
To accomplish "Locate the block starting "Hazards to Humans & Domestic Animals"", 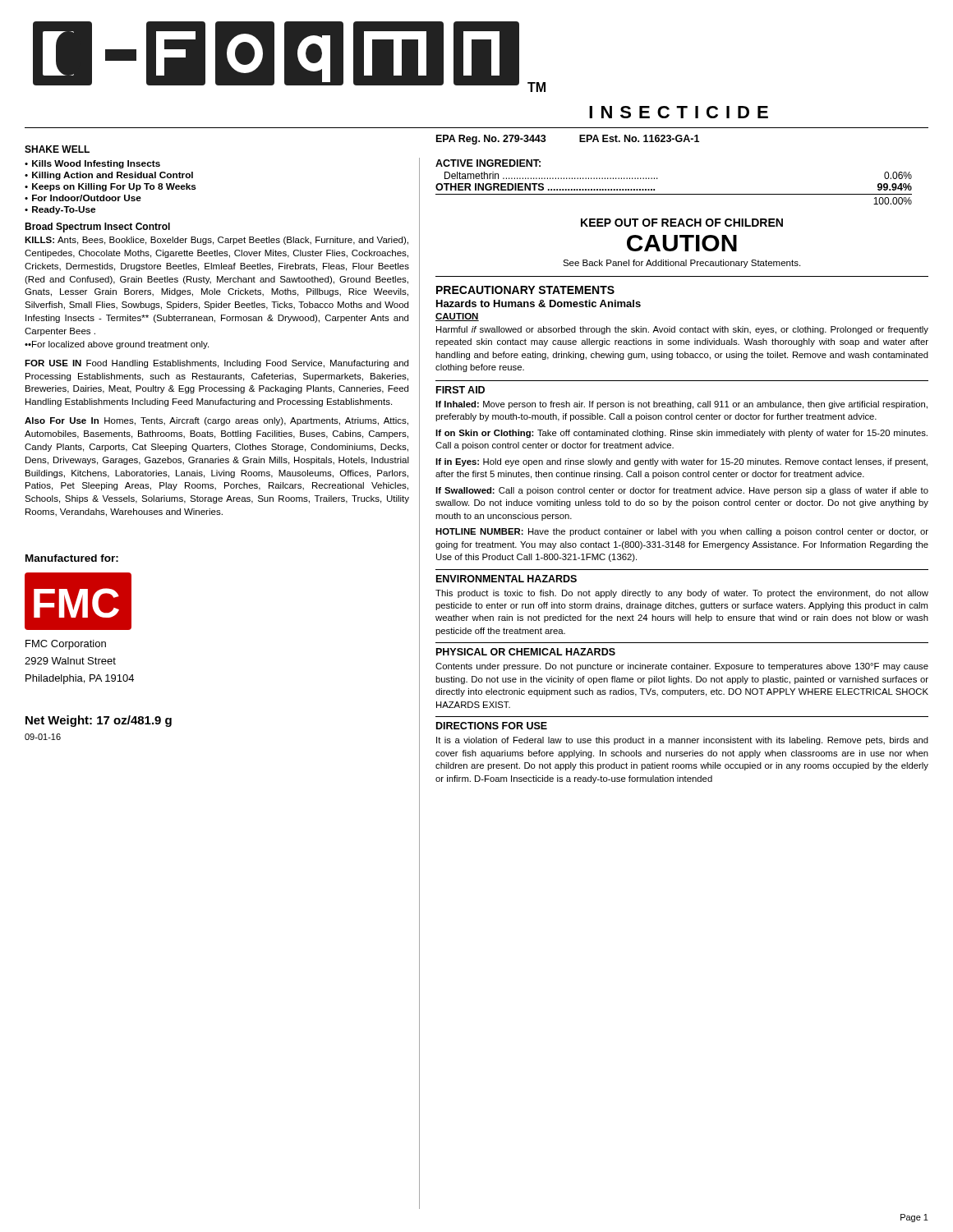I will [x=538, y=303].
